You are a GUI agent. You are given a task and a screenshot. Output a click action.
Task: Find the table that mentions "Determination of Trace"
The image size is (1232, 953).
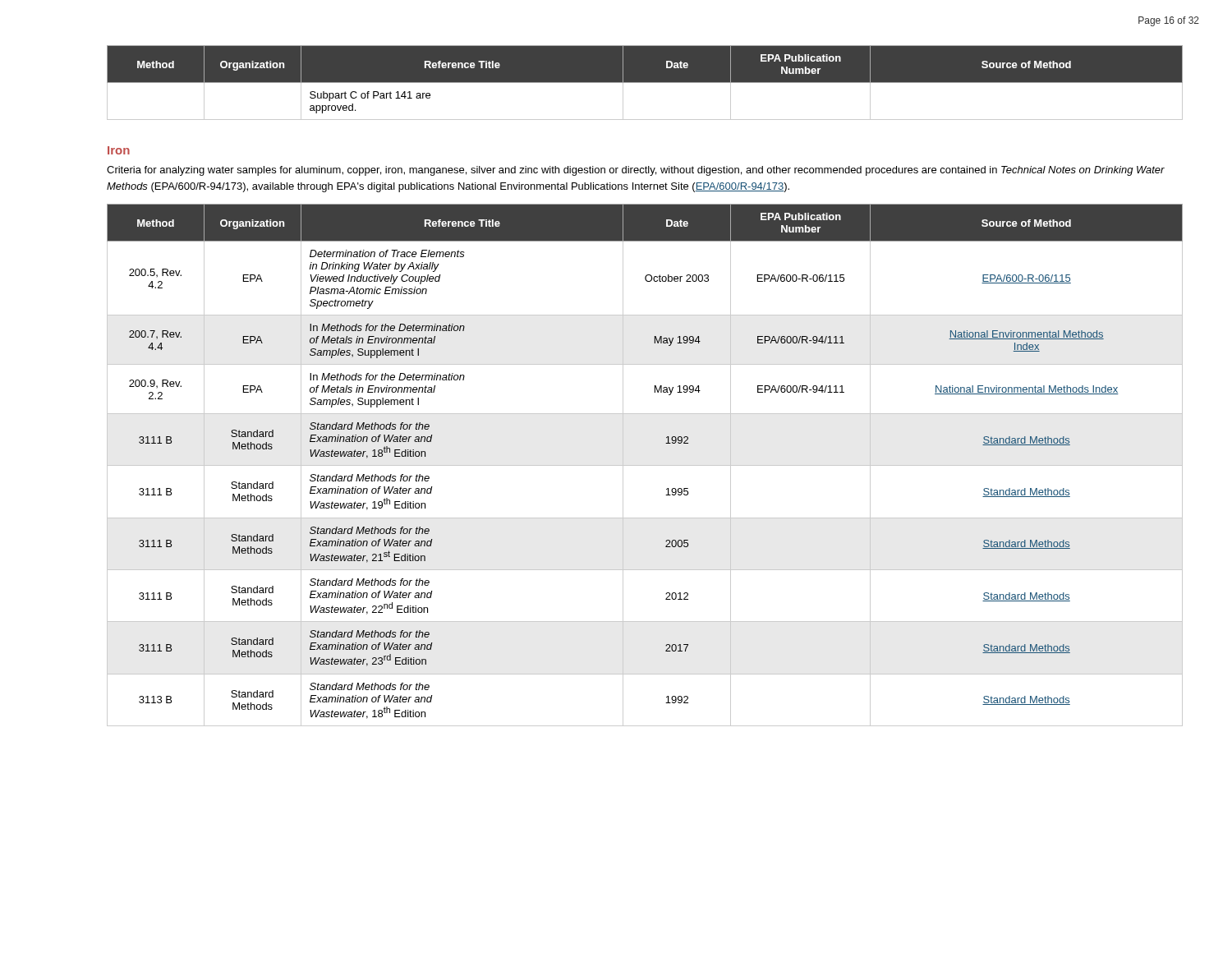click(645, 465)
